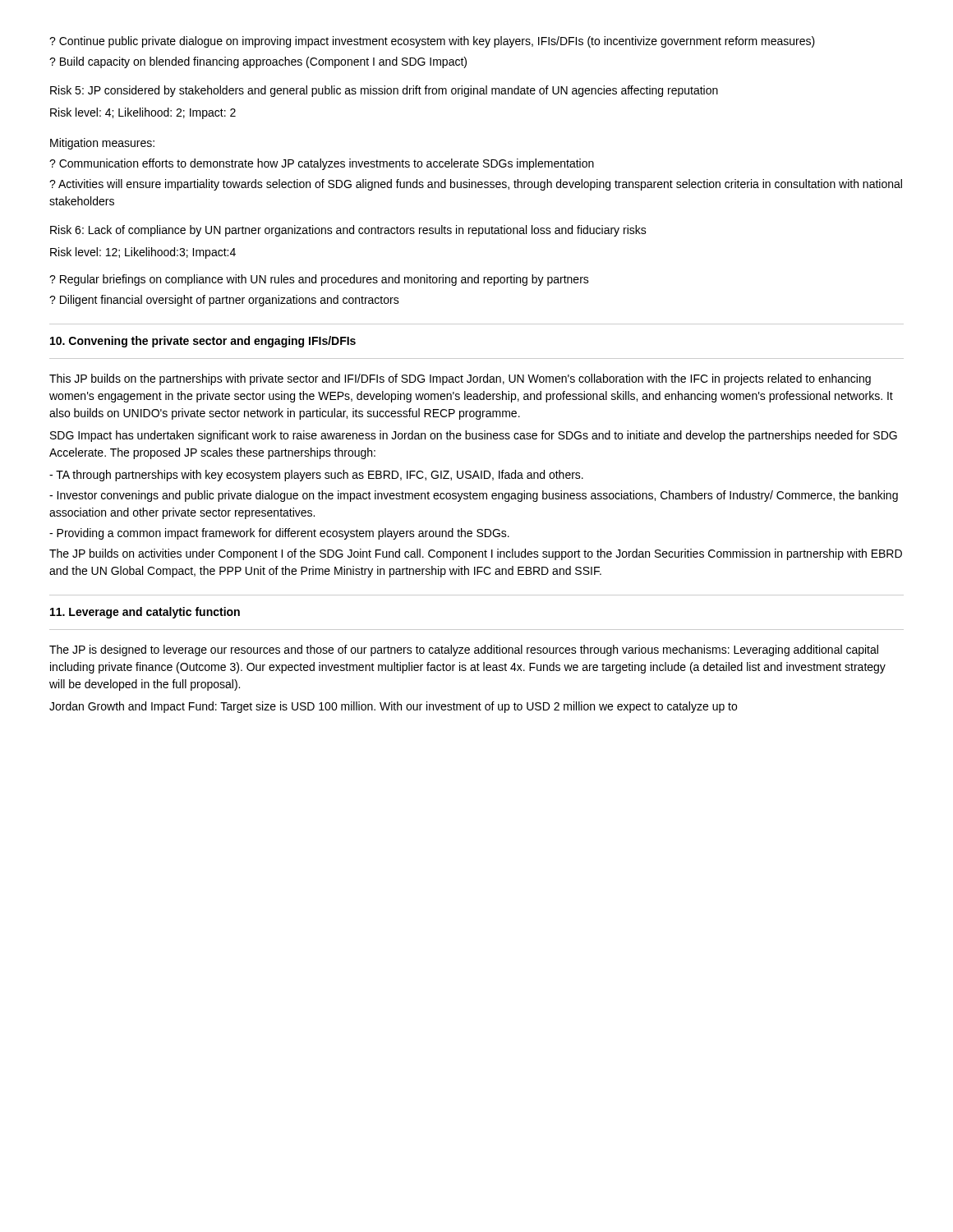Viewport: 953px width, 1232px height.
Task: Find the text block starting "Risk 6: Lack of"
Action: click(x=348, y=230)
